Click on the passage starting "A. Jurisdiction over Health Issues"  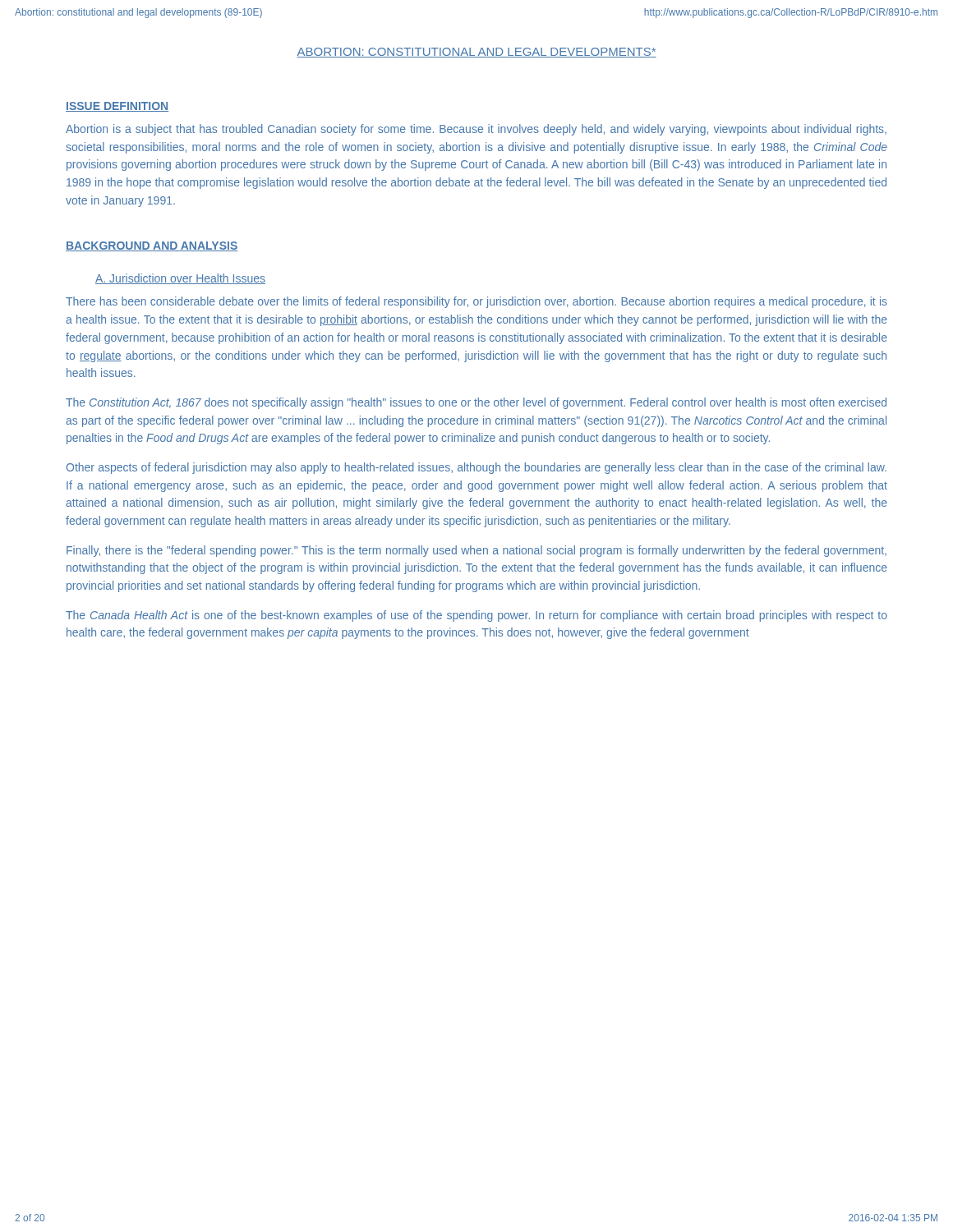(x=180, y=279)
